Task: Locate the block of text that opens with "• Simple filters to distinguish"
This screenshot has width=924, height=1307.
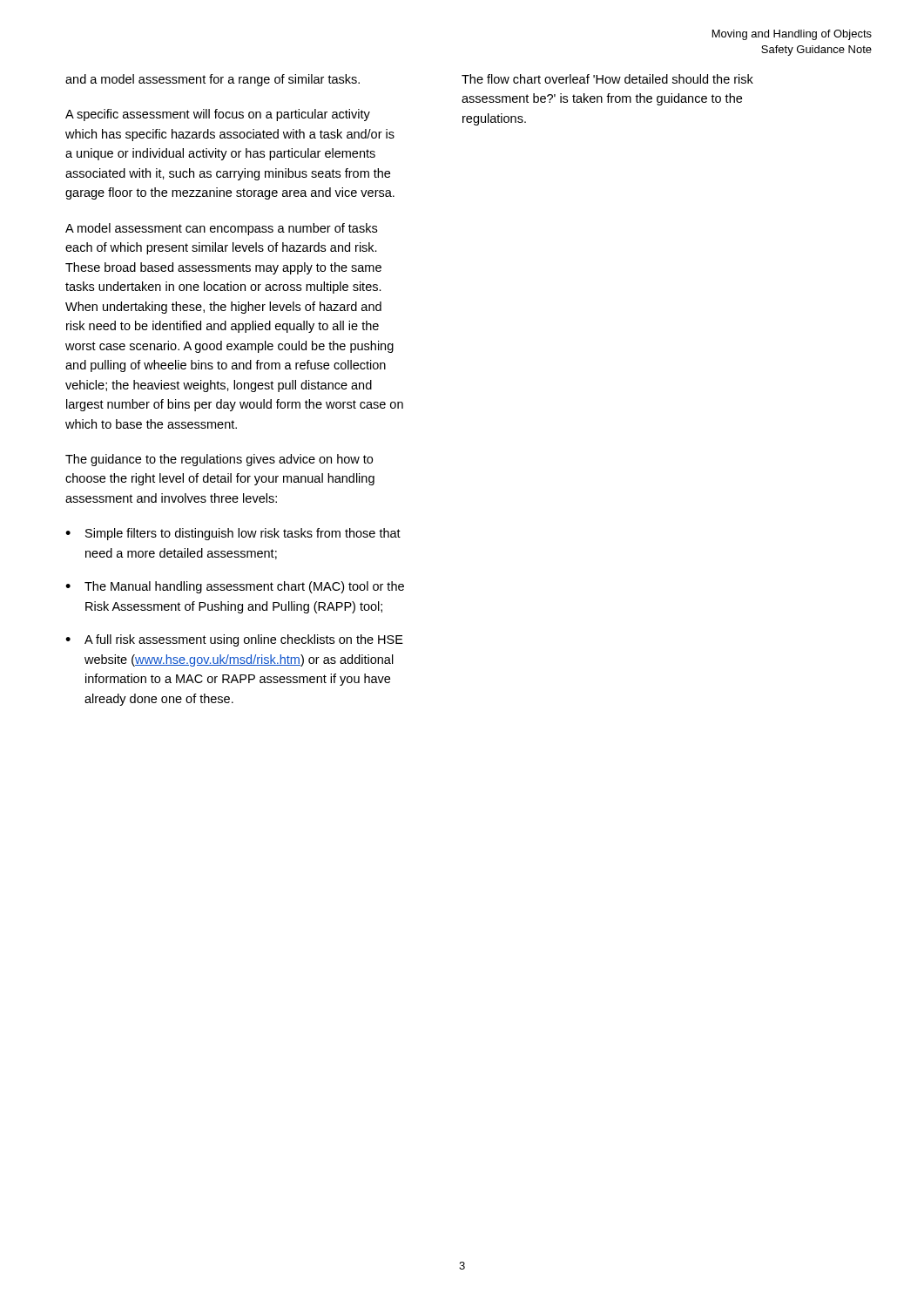Action: pos(235,544)
